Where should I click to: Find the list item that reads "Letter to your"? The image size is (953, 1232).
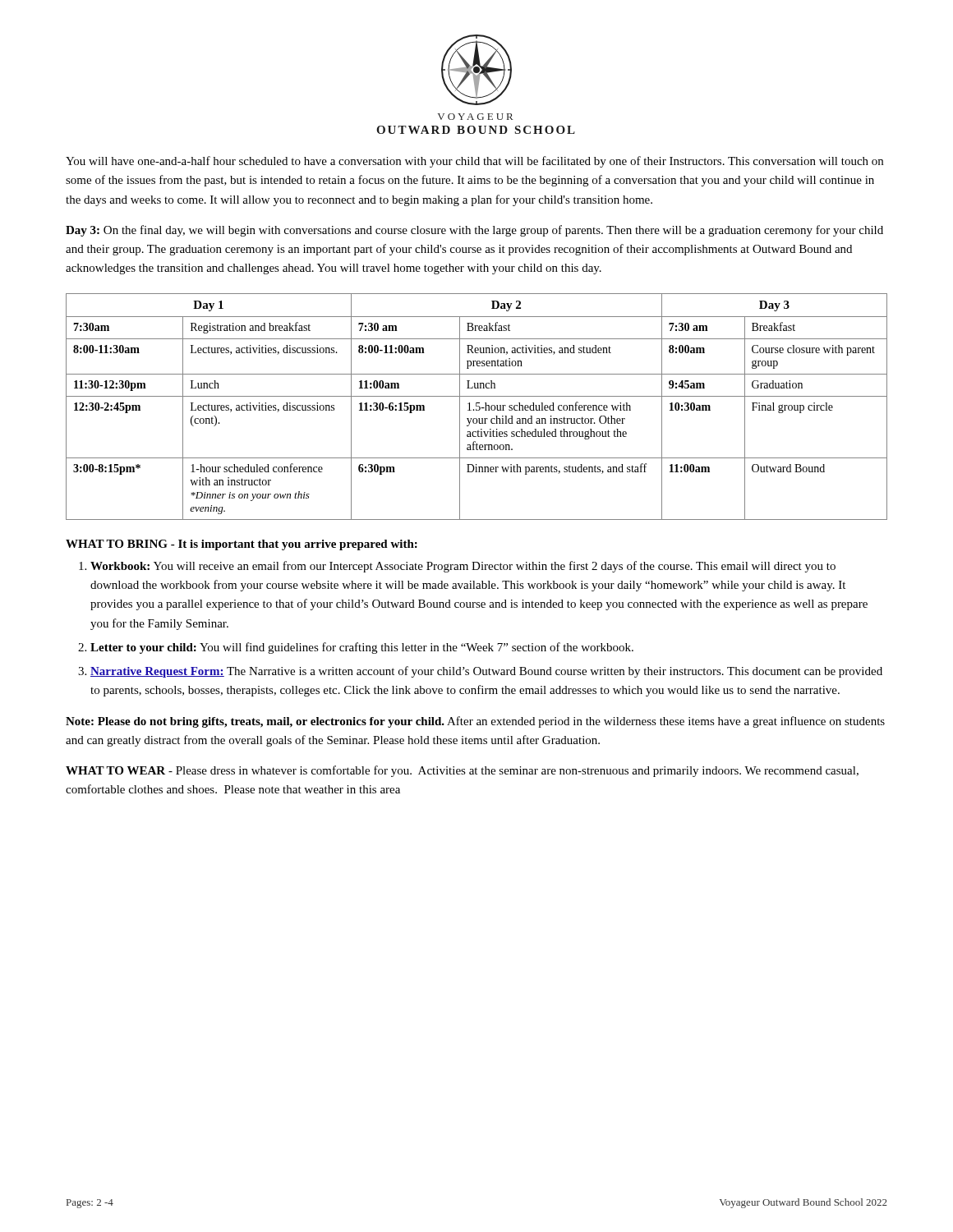pyautogui.click(x=362, y=647)
